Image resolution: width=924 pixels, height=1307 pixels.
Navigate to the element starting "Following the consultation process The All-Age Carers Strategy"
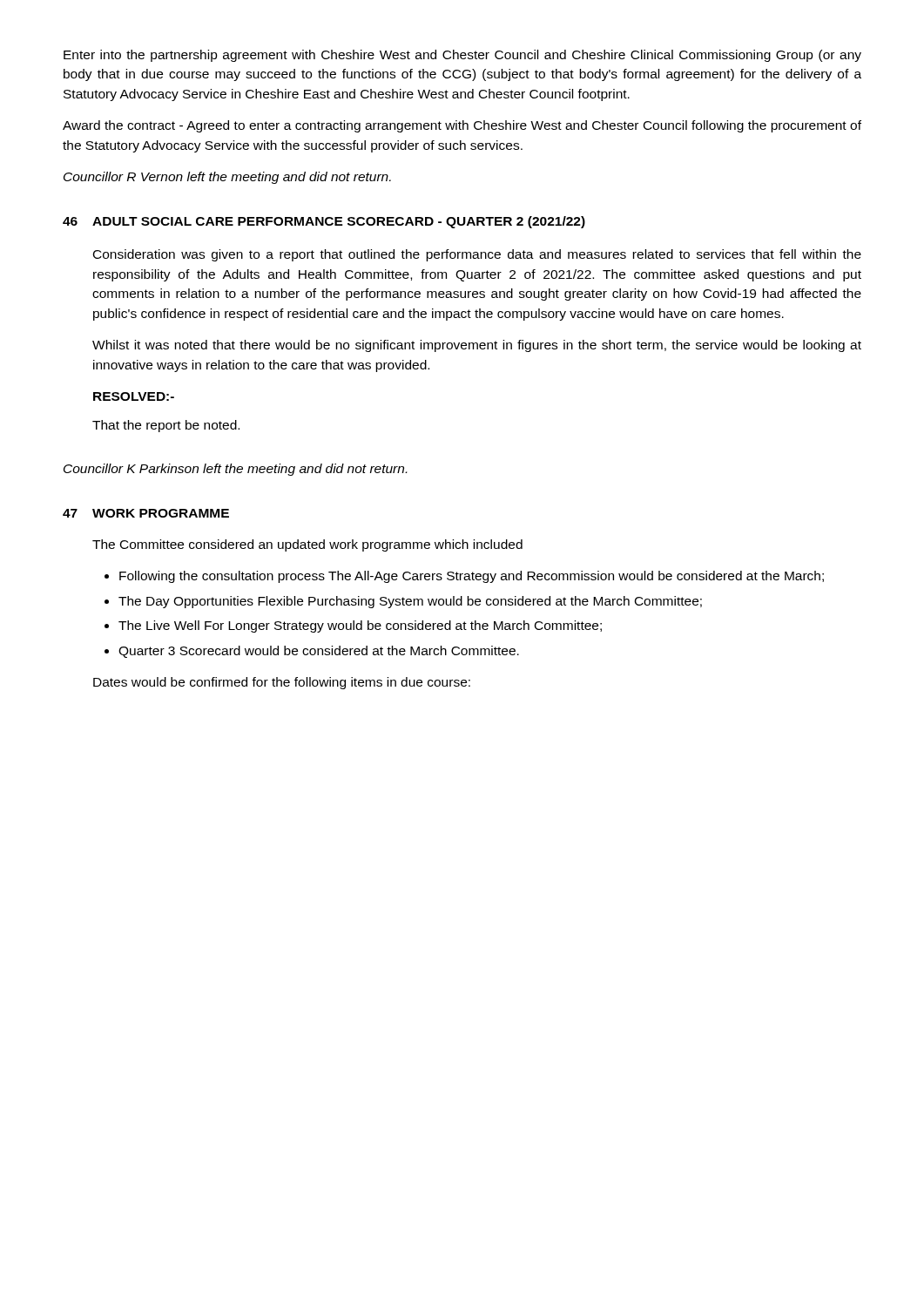472,576
